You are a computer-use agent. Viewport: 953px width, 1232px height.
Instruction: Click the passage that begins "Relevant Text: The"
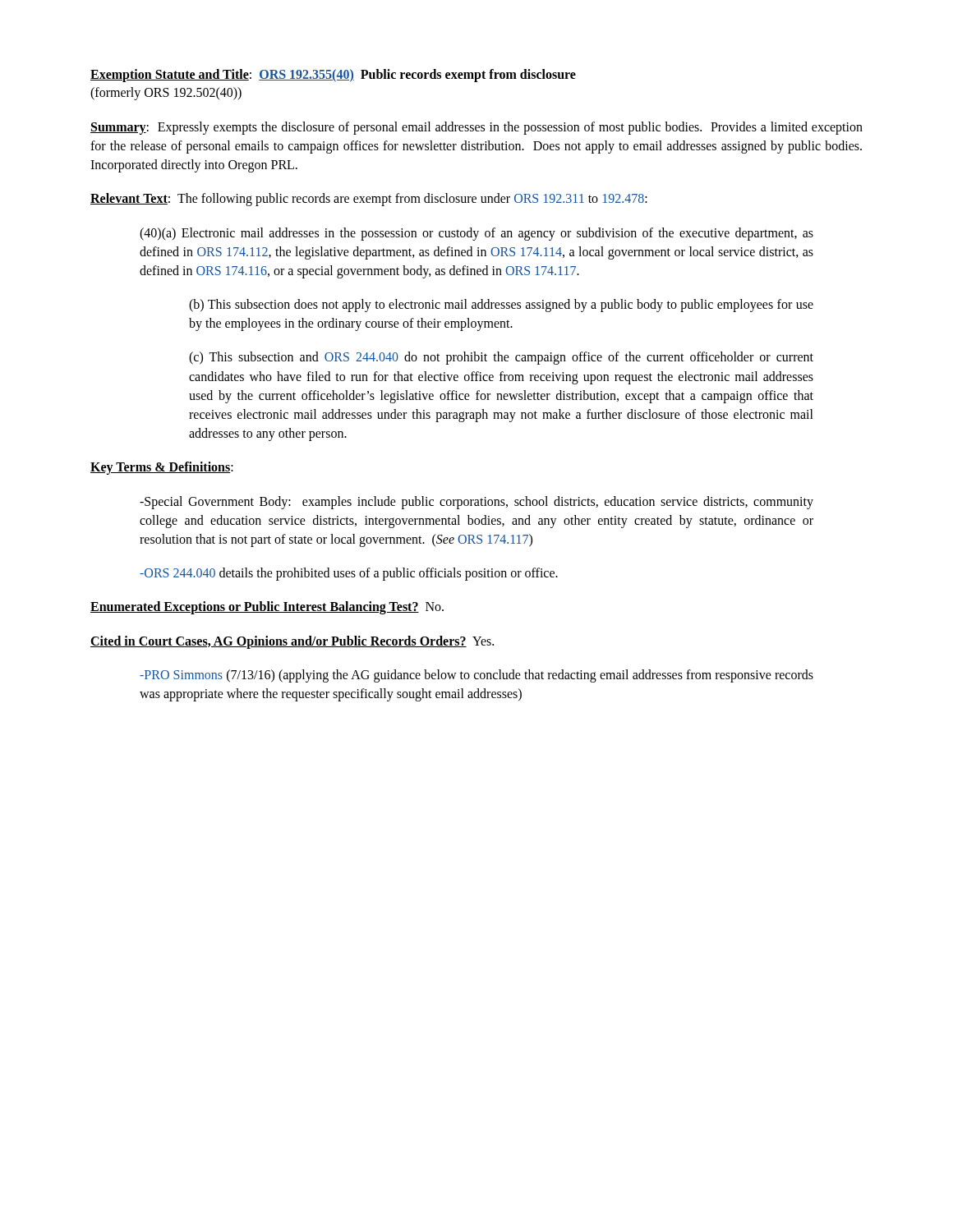click(369, 199)
